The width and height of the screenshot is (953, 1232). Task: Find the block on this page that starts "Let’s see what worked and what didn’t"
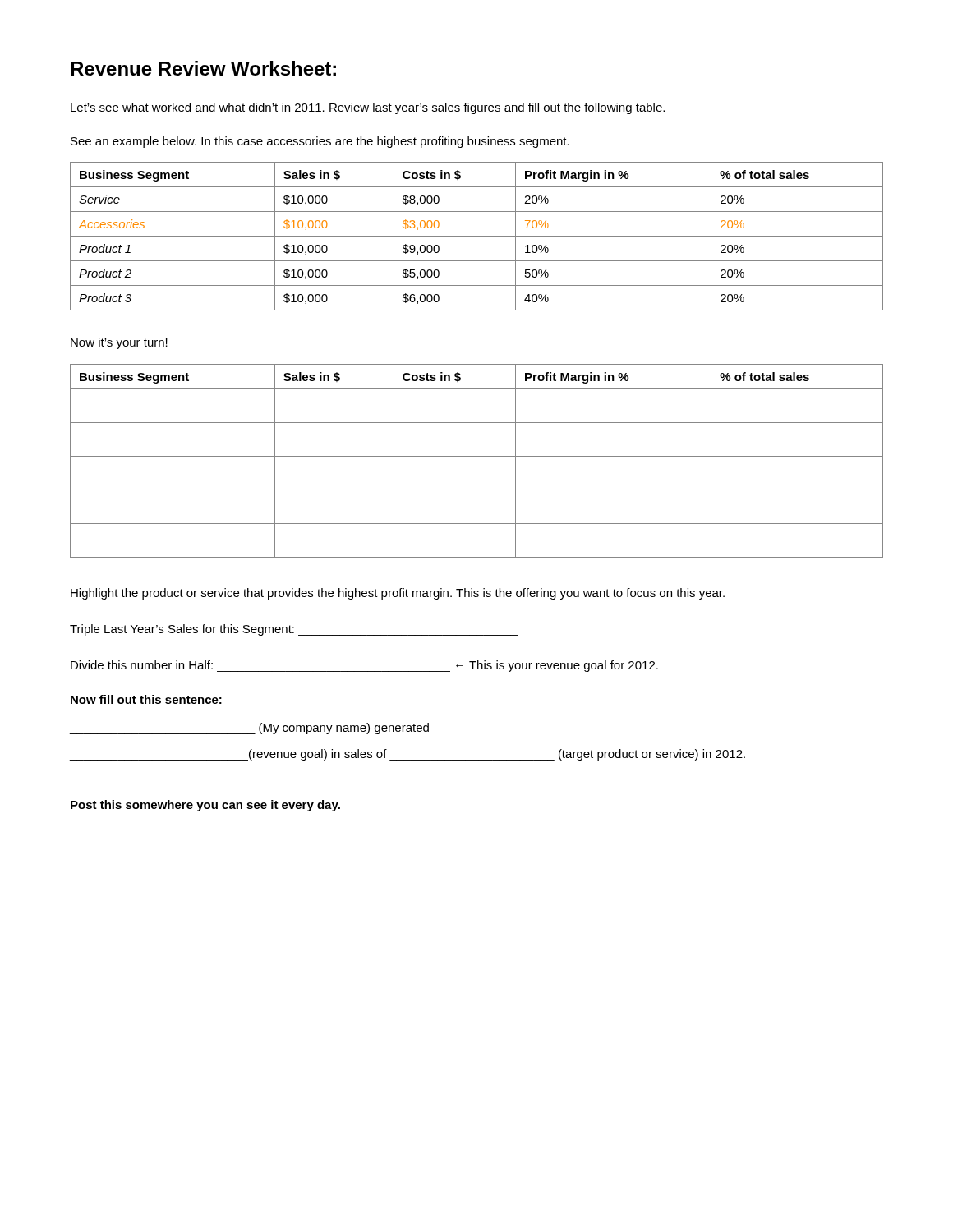click(368, 107)
